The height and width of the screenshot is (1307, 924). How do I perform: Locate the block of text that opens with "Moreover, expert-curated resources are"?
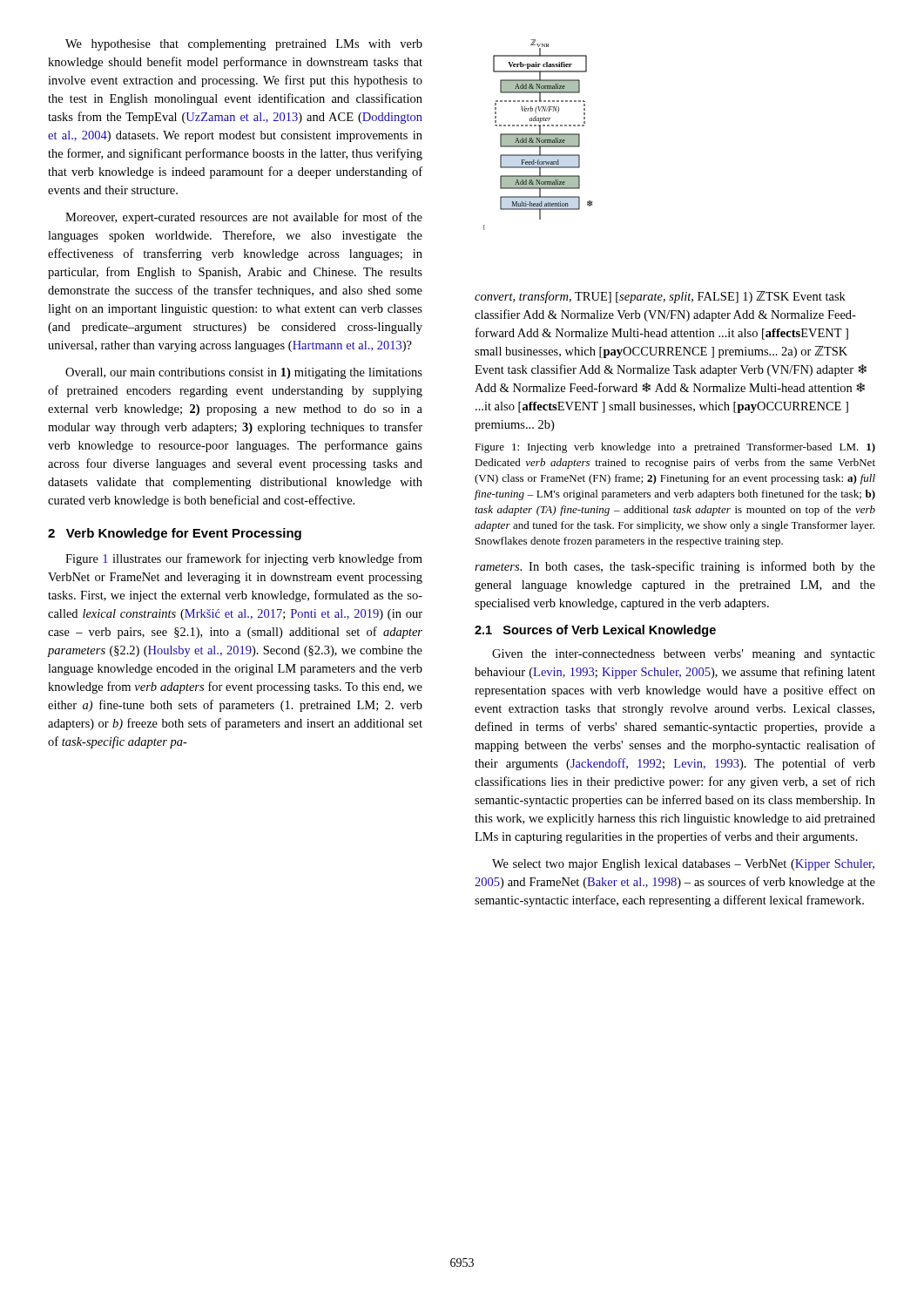235,282
